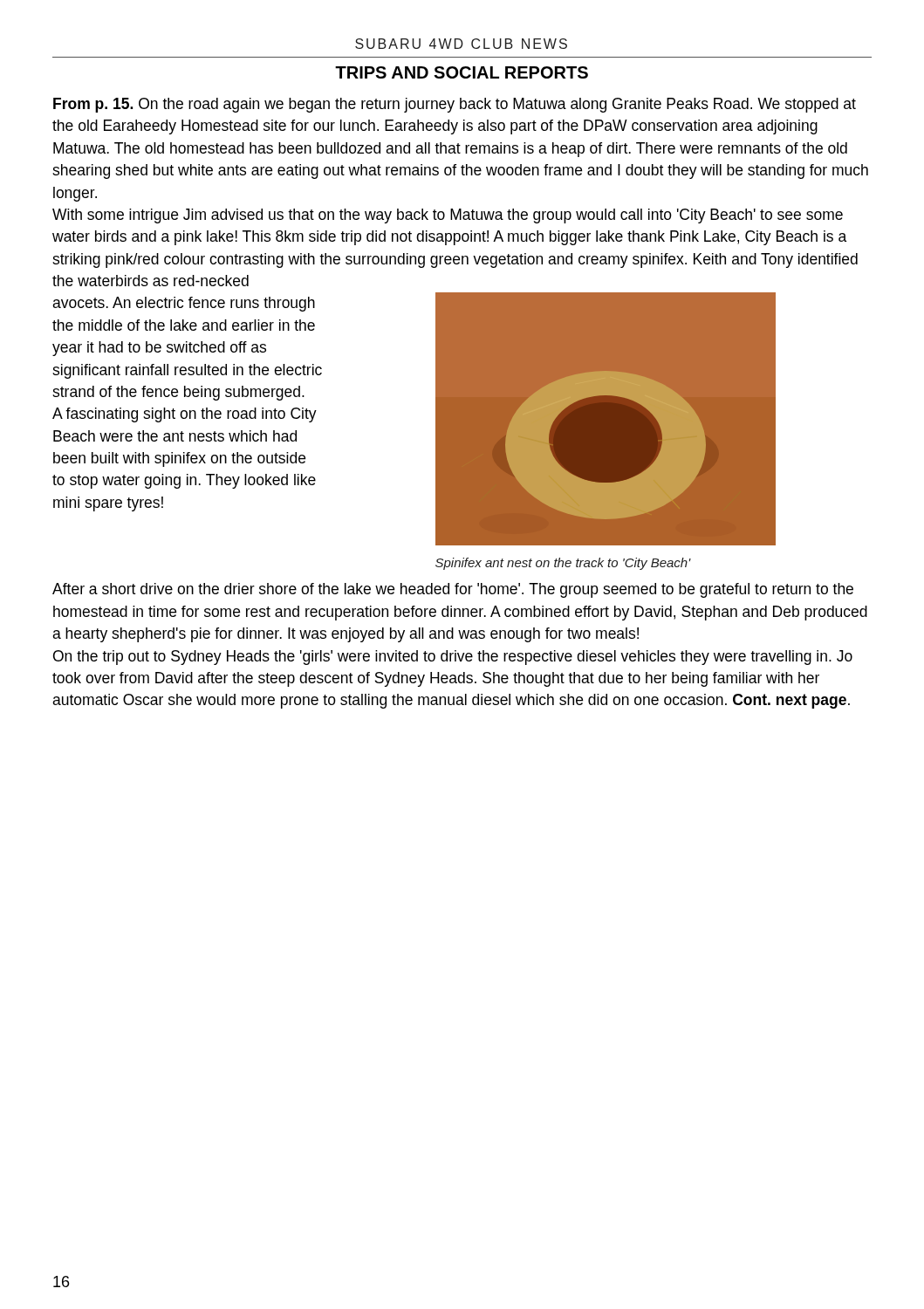The width and height of the screenshot is (924, 1309).
Task: Find the text block starting "With some intrigue"
Action: (455, 248)
